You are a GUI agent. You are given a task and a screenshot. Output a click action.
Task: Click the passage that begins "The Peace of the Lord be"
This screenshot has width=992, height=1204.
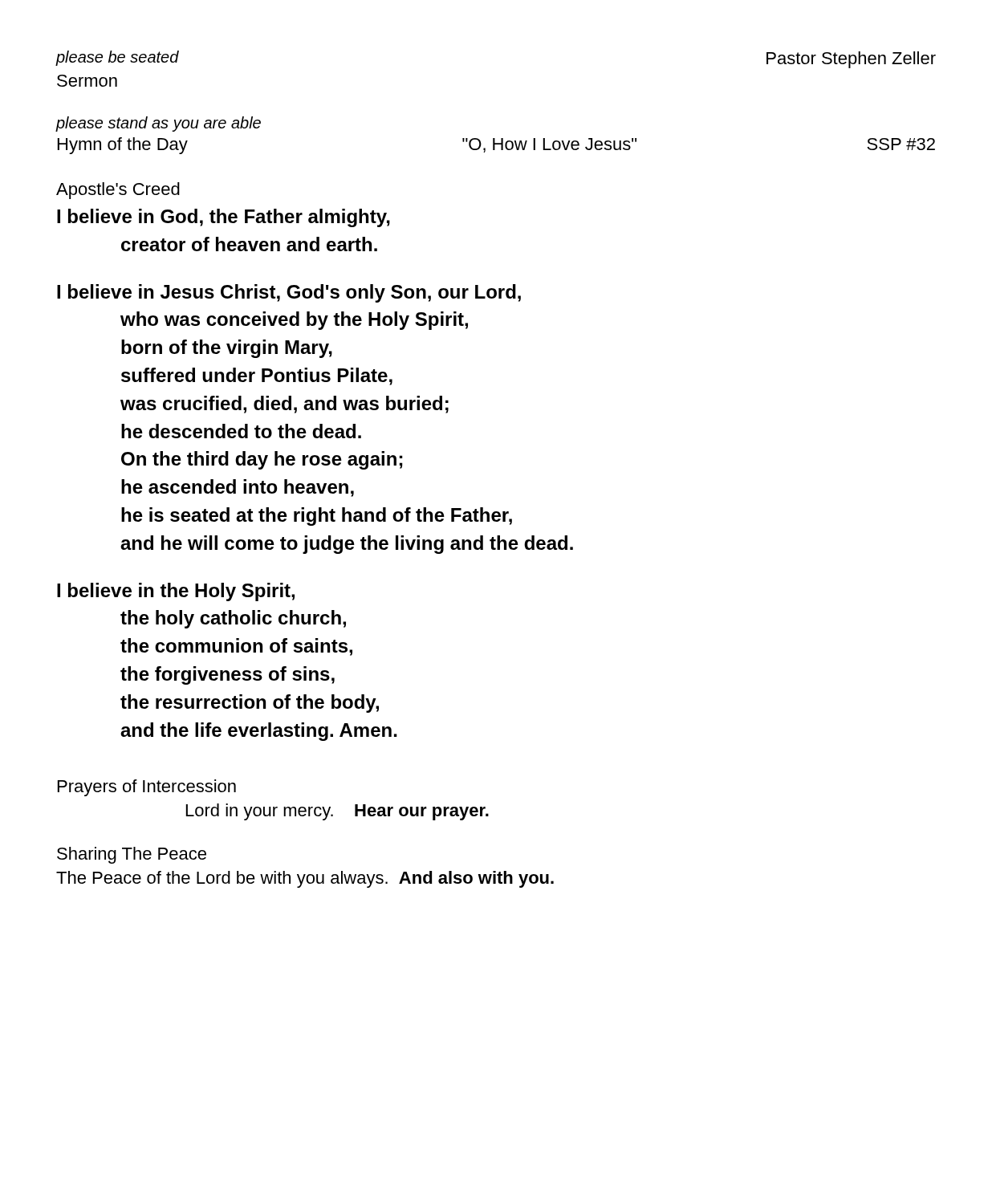tap(305, 878)
